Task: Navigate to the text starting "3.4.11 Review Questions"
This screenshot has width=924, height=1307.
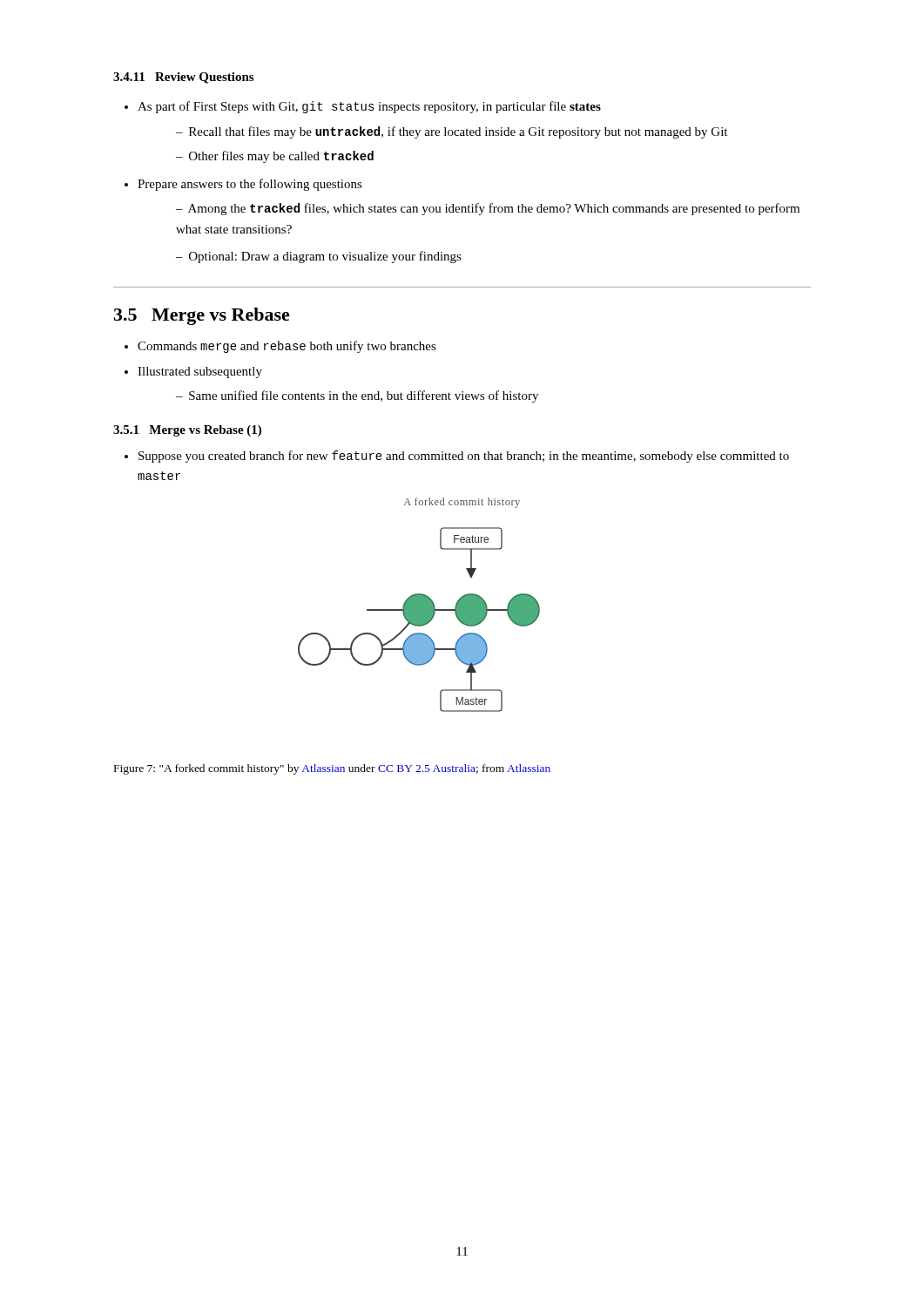Action: click(x=184, y=77)
